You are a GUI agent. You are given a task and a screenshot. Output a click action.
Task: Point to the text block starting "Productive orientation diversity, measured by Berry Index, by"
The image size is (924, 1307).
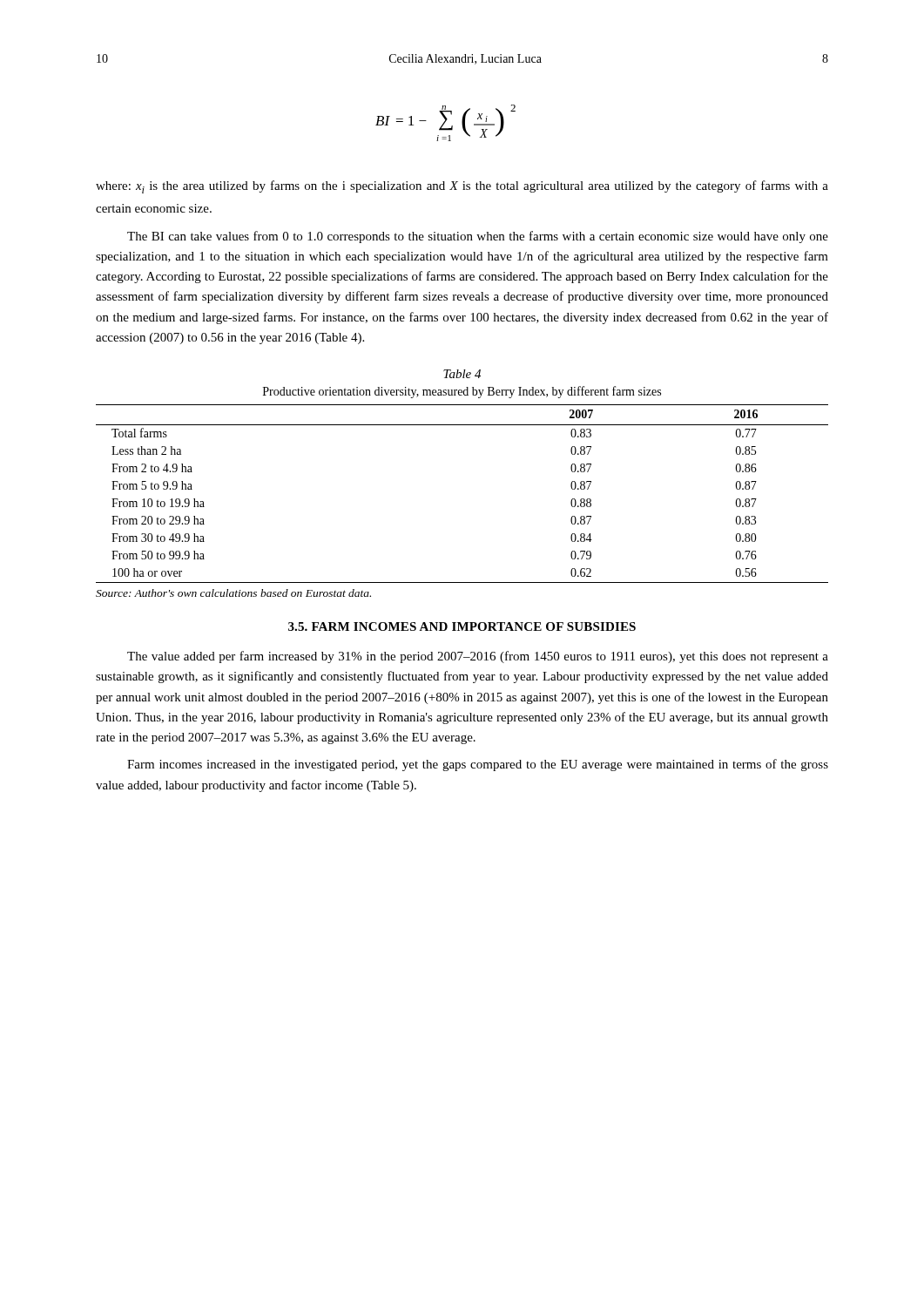point(462,392)
